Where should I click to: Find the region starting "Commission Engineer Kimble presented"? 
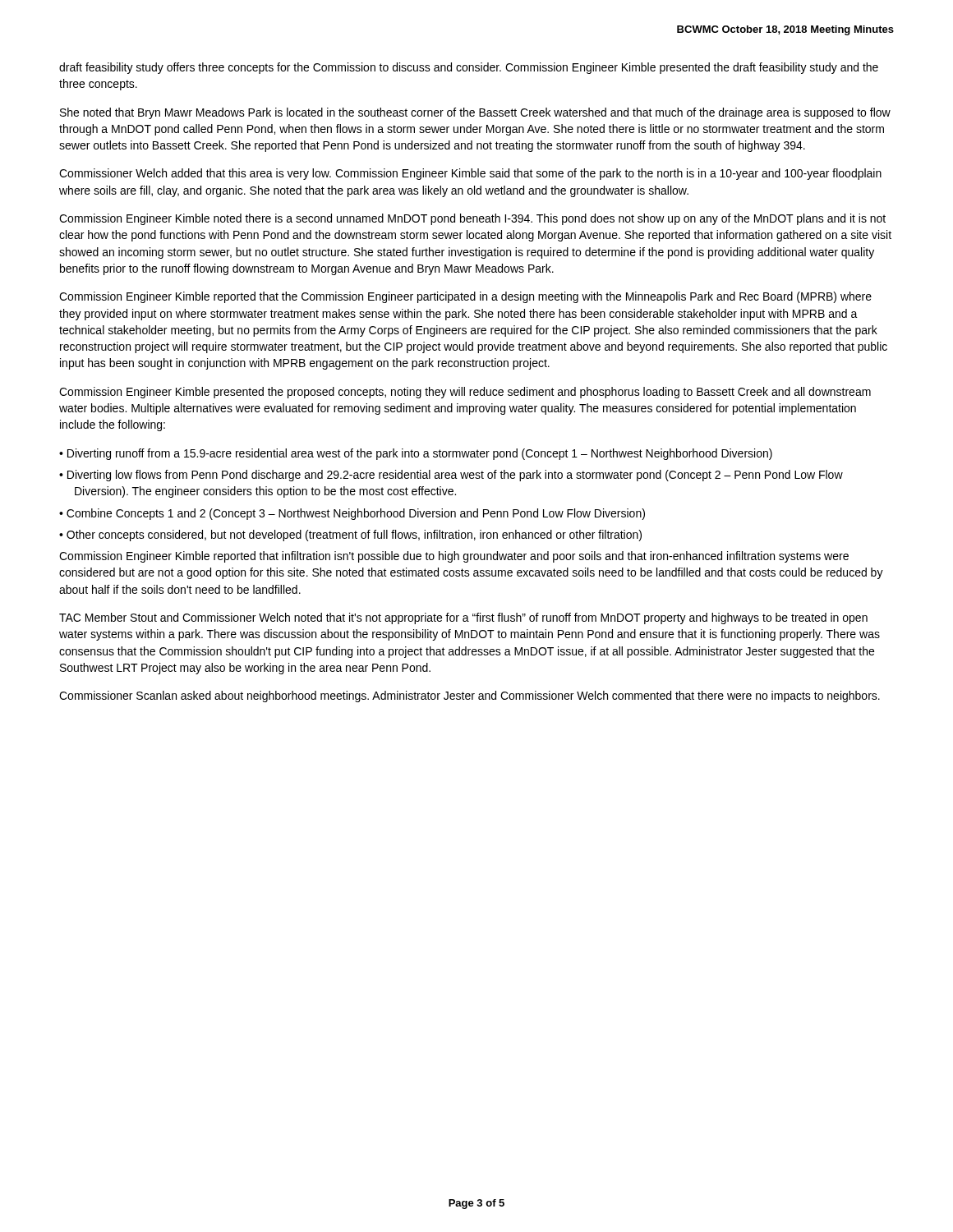tap(465, 408)
